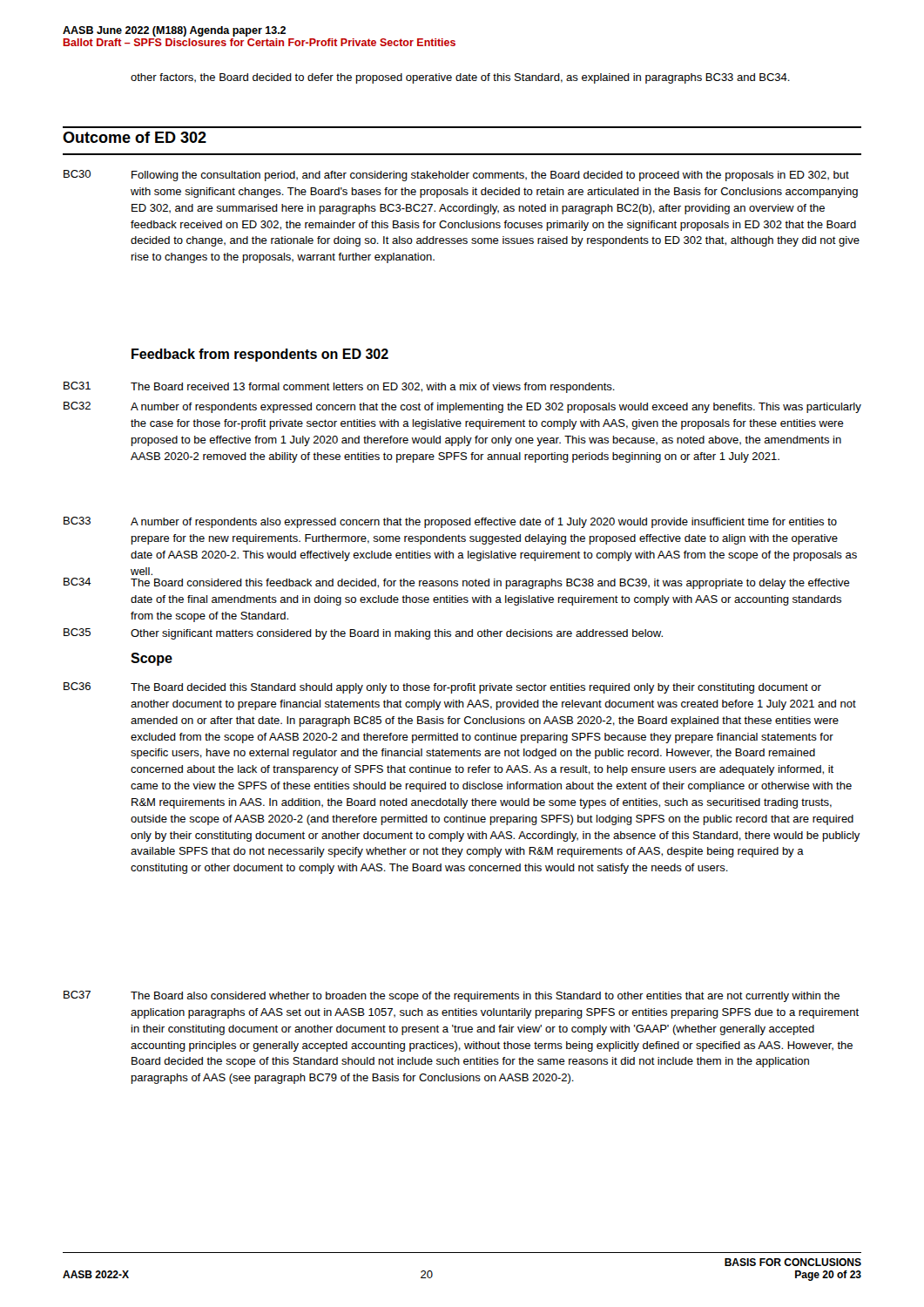924x1307 pixels.
Task: Click on the passage starting "The Board considered this feedback"
Action: [x=490, y=599]
